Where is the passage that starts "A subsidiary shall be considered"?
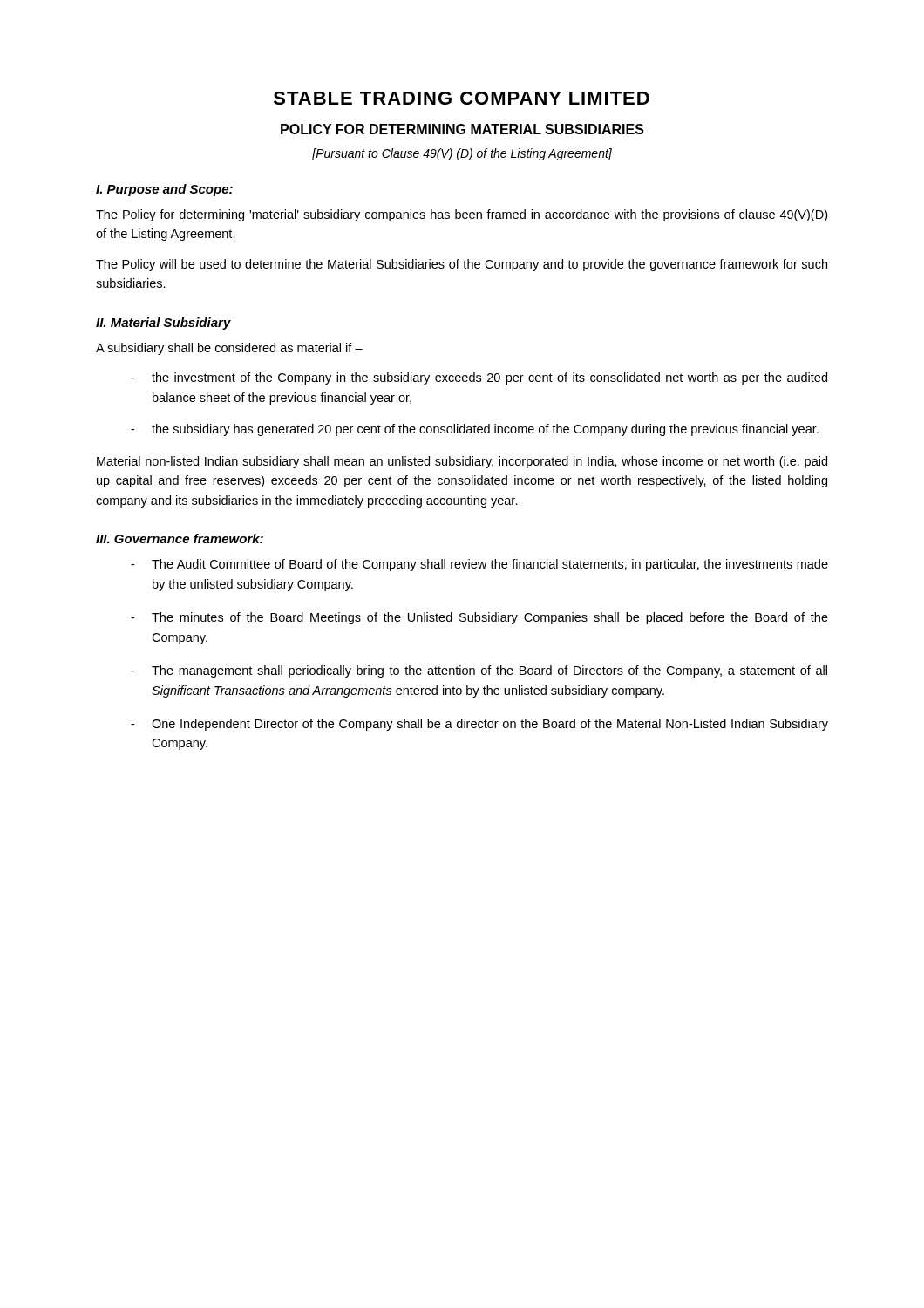924x1308 pixels. [x=229, y=348]
